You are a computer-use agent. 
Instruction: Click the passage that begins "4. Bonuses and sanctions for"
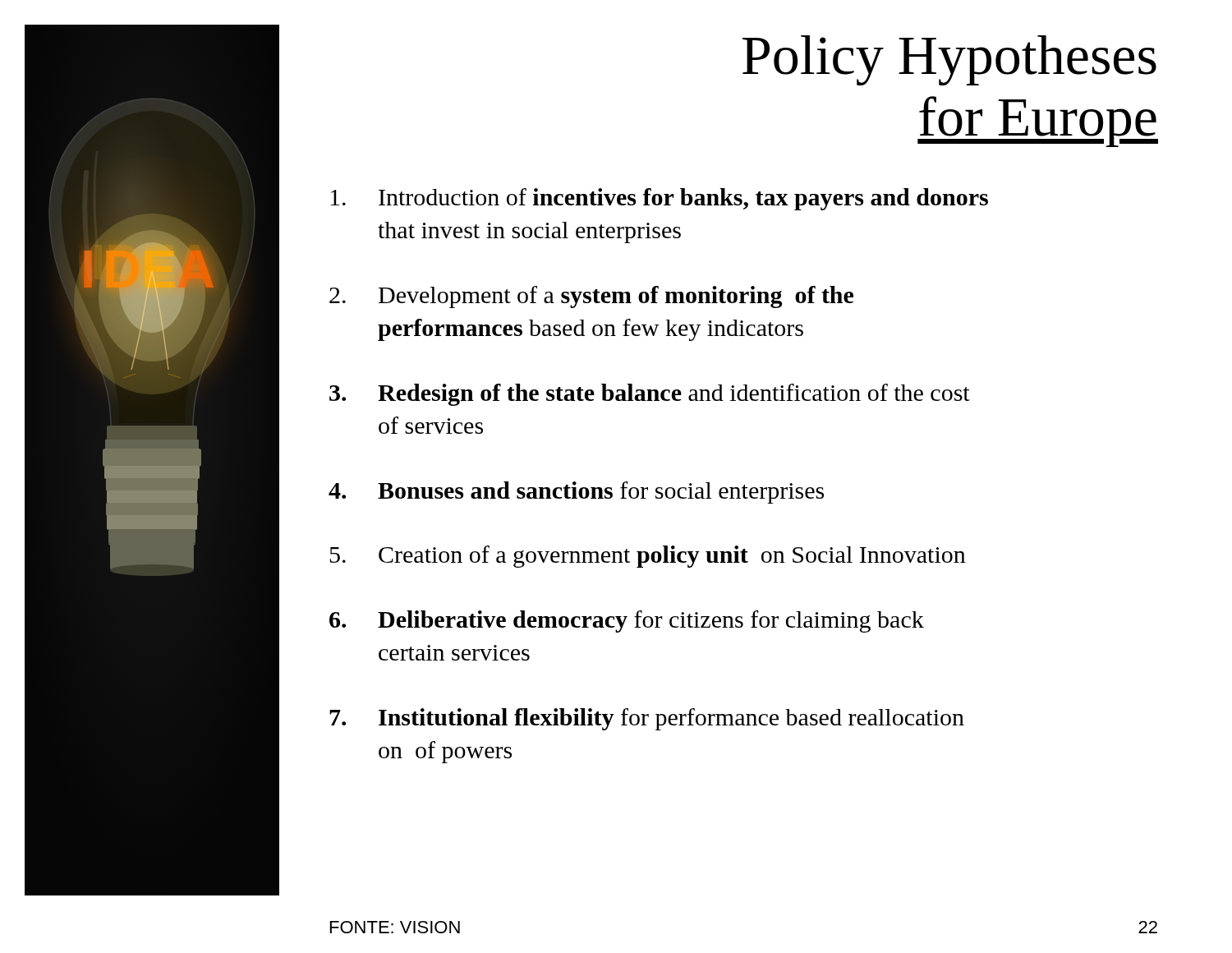743,490
